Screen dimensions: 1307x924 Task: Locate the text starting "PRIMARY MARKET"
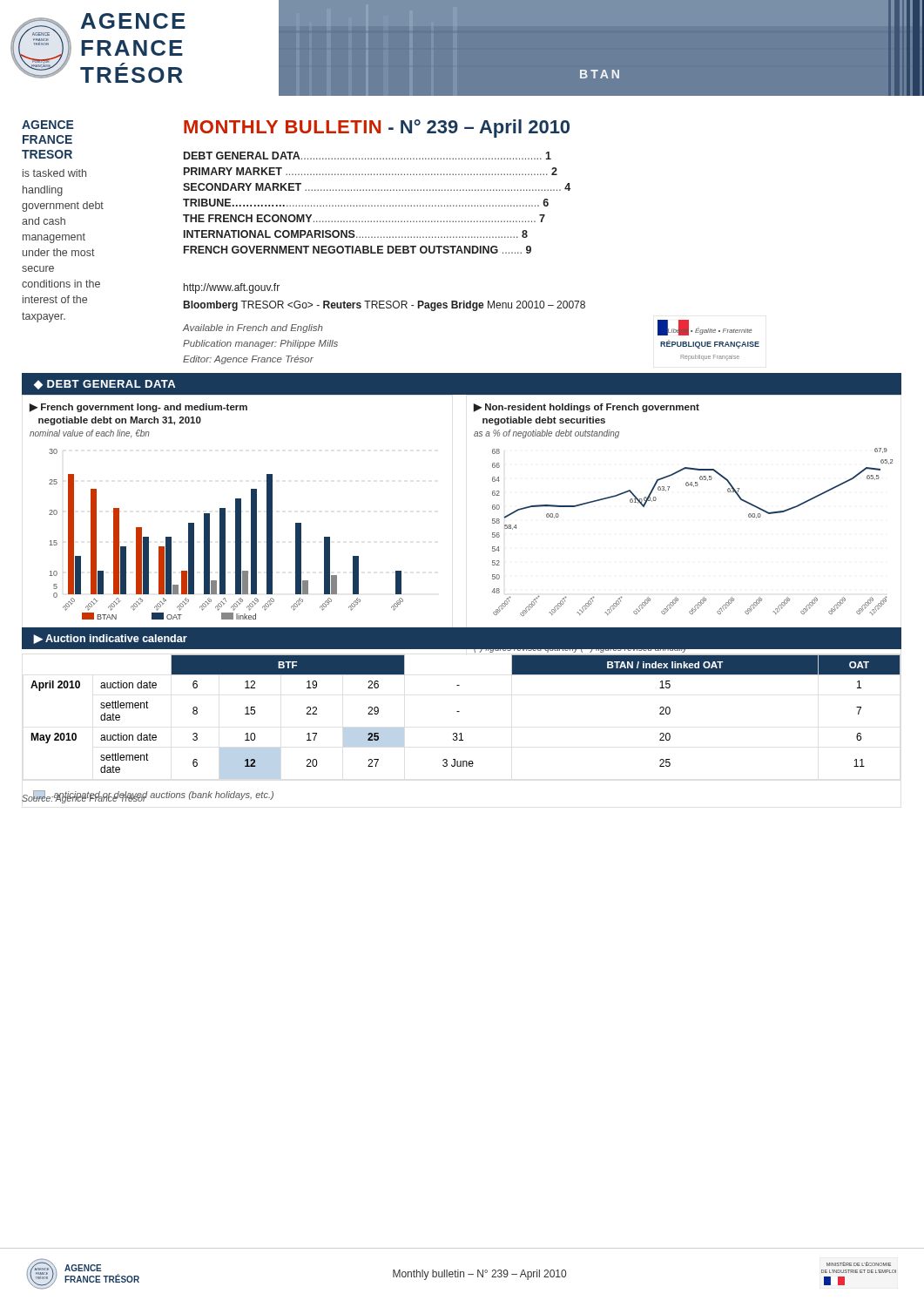[x=370, y=172]
